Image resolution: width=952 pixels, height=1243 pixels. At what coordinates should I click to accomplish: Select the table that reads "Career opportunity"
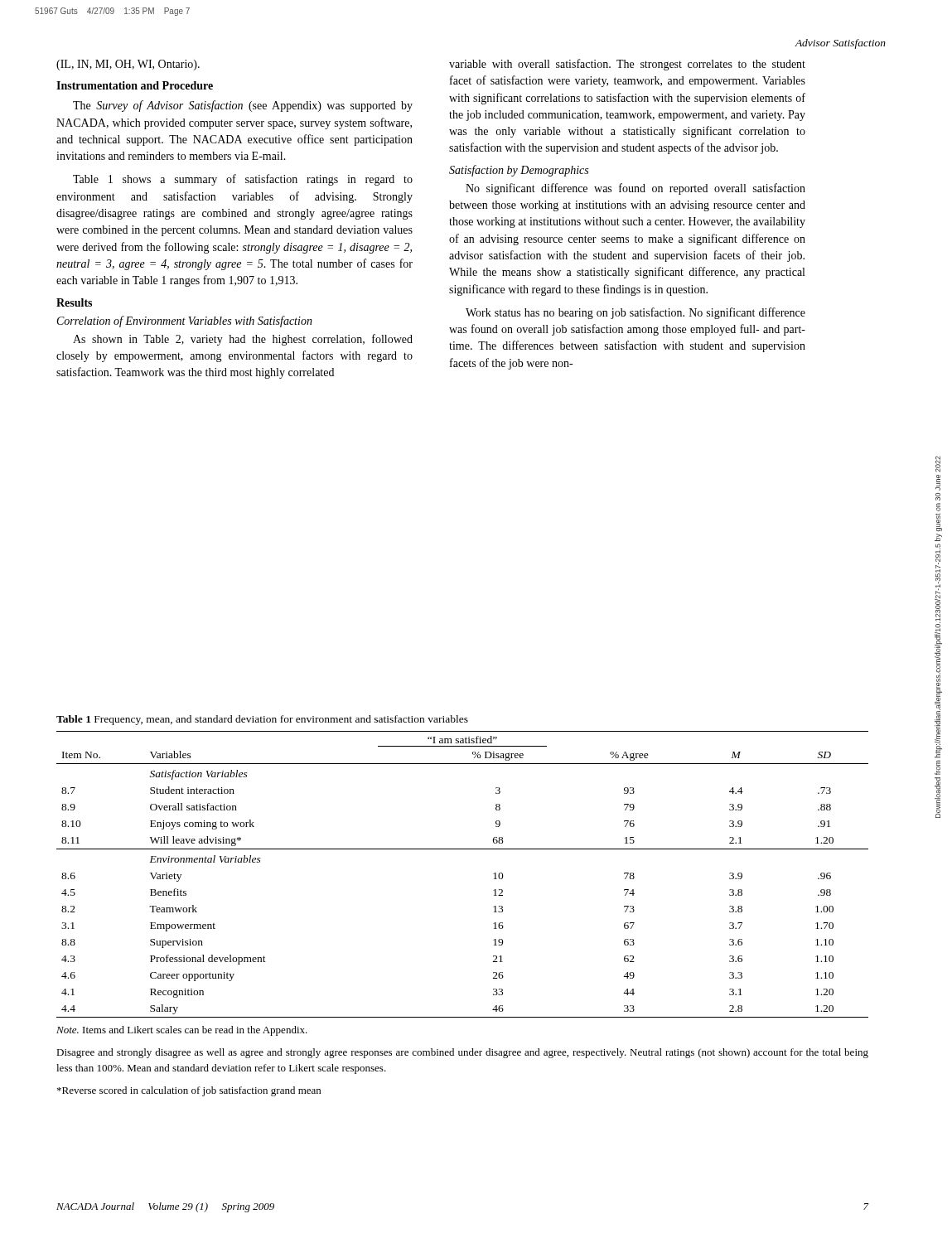[x=462, y=874]
